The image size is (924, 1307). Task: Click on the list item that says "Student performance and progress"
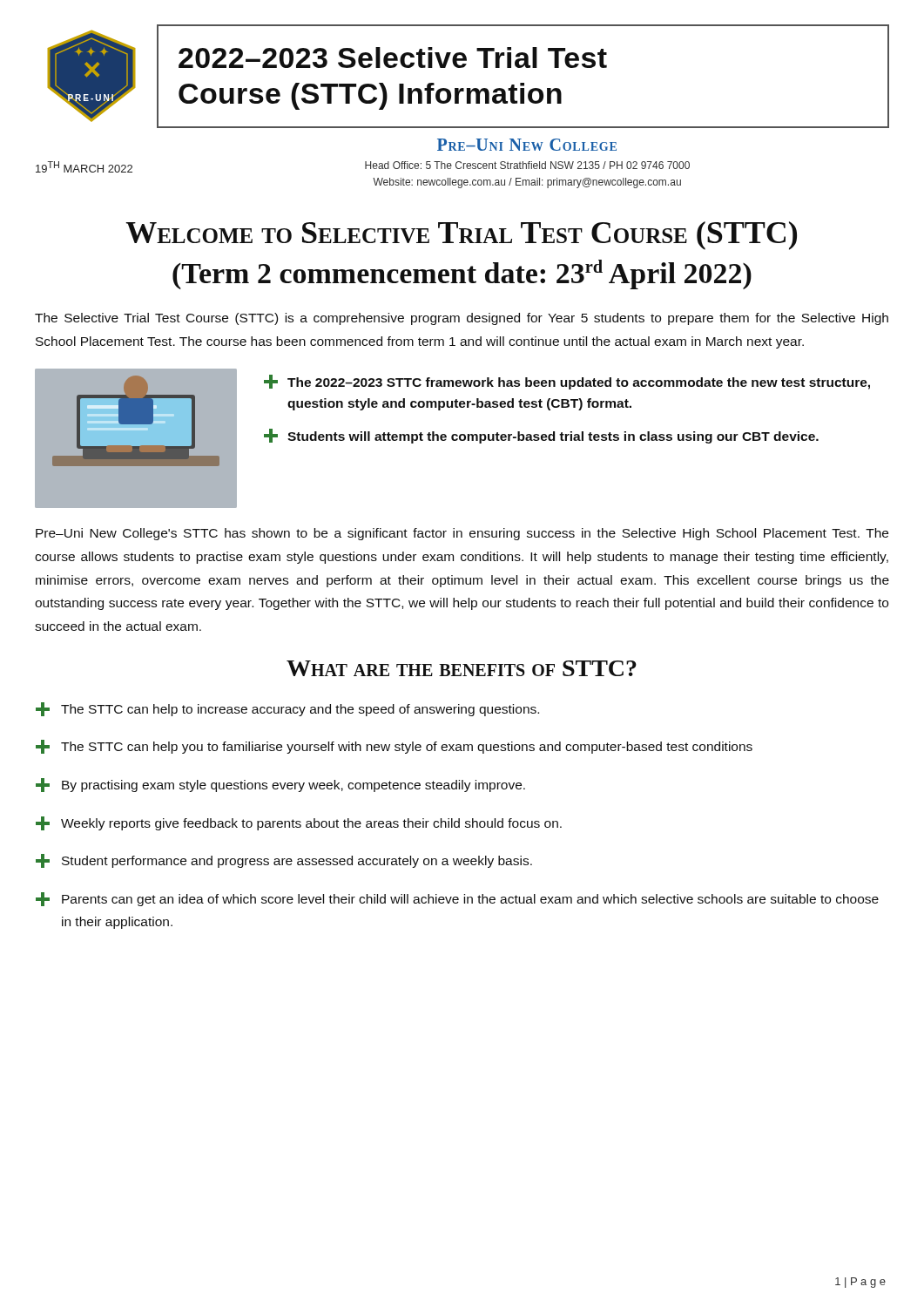(x=284, y=864)
